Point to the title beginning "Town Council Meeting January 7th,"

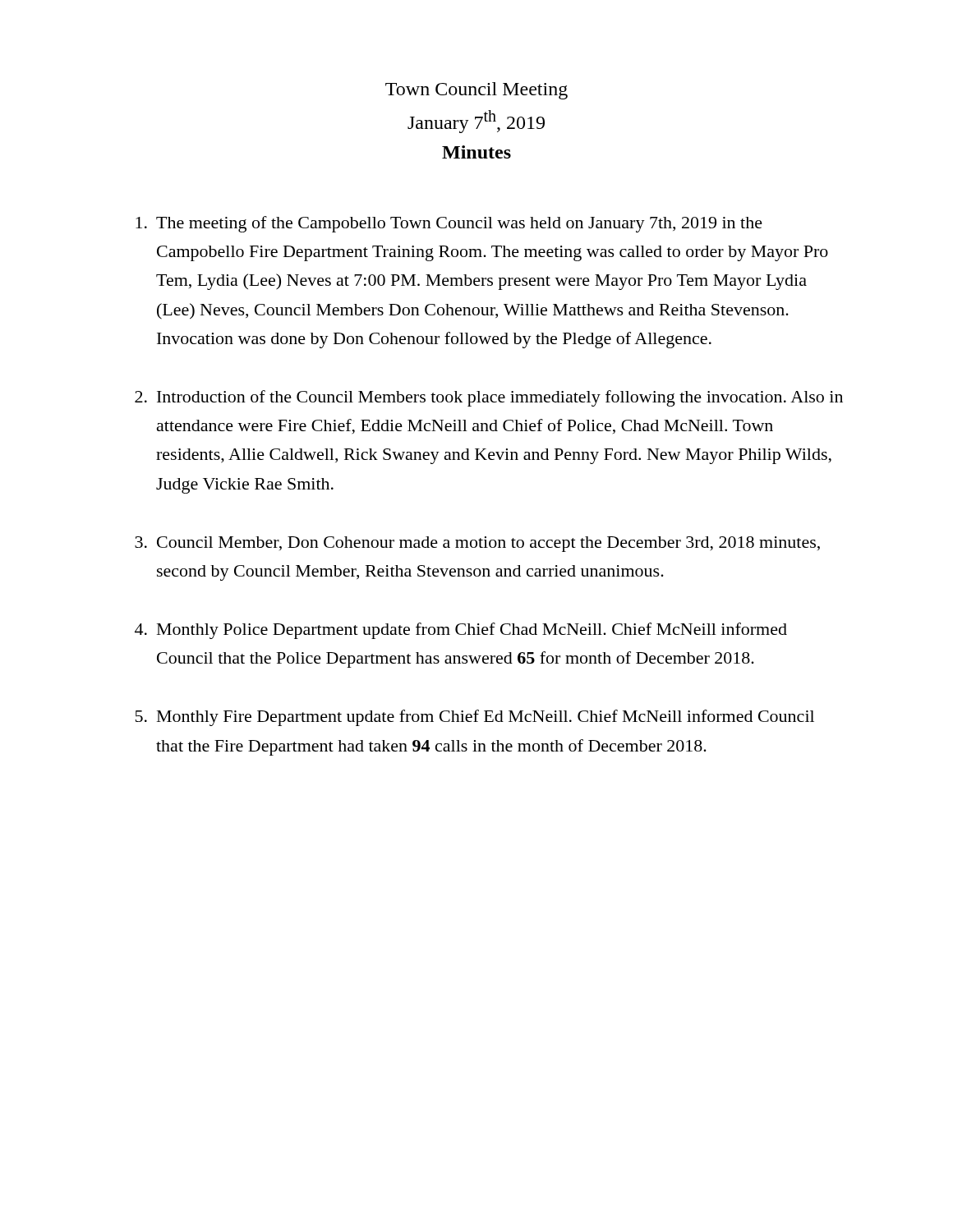476,120
